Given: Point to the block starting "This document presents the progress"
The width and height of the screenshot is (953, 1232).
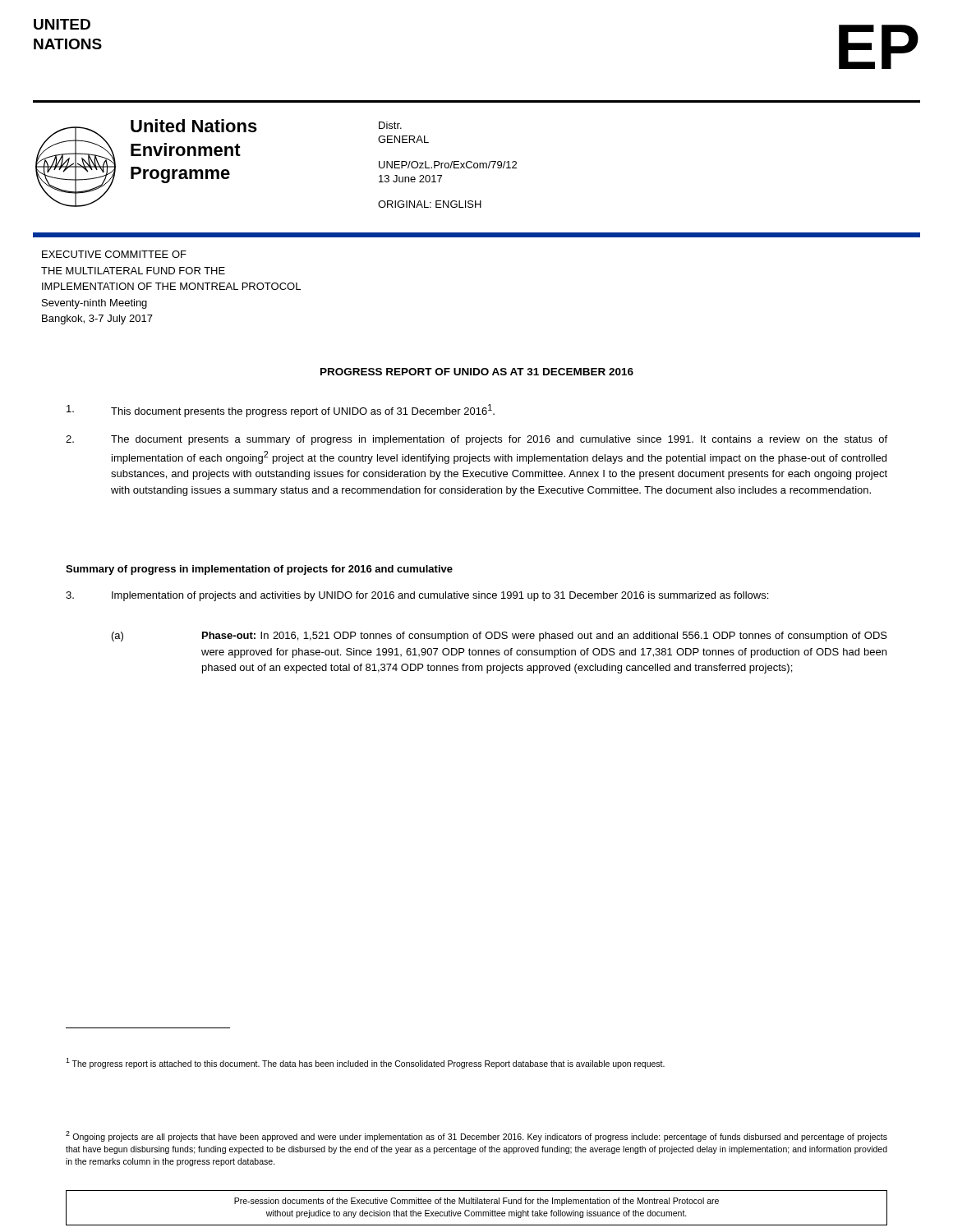Looking at the screenshot, I should click(x=476, y=410).
